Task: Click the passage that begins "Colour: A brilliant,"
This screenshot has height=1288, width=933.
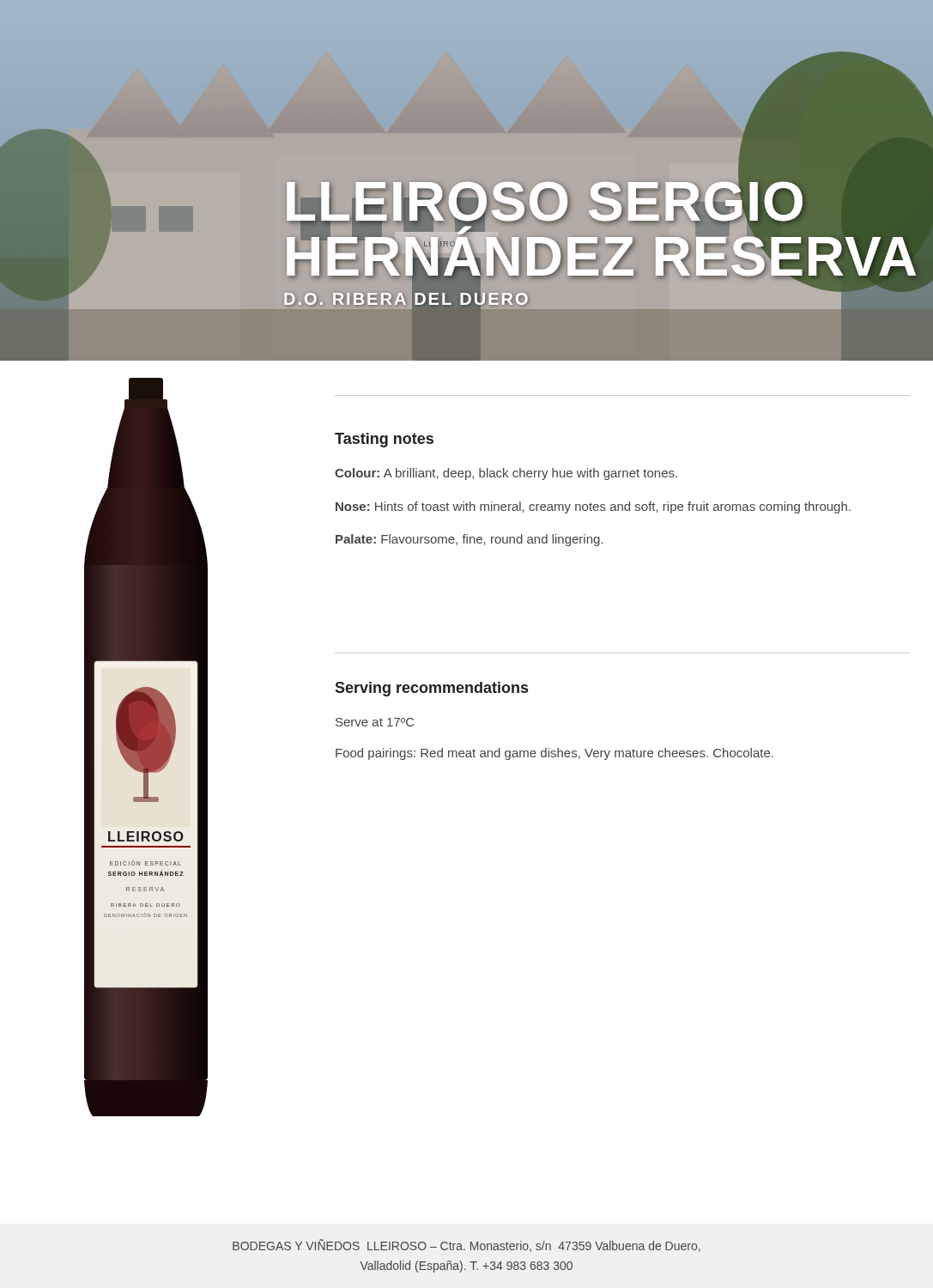Action: click(507, 473)
